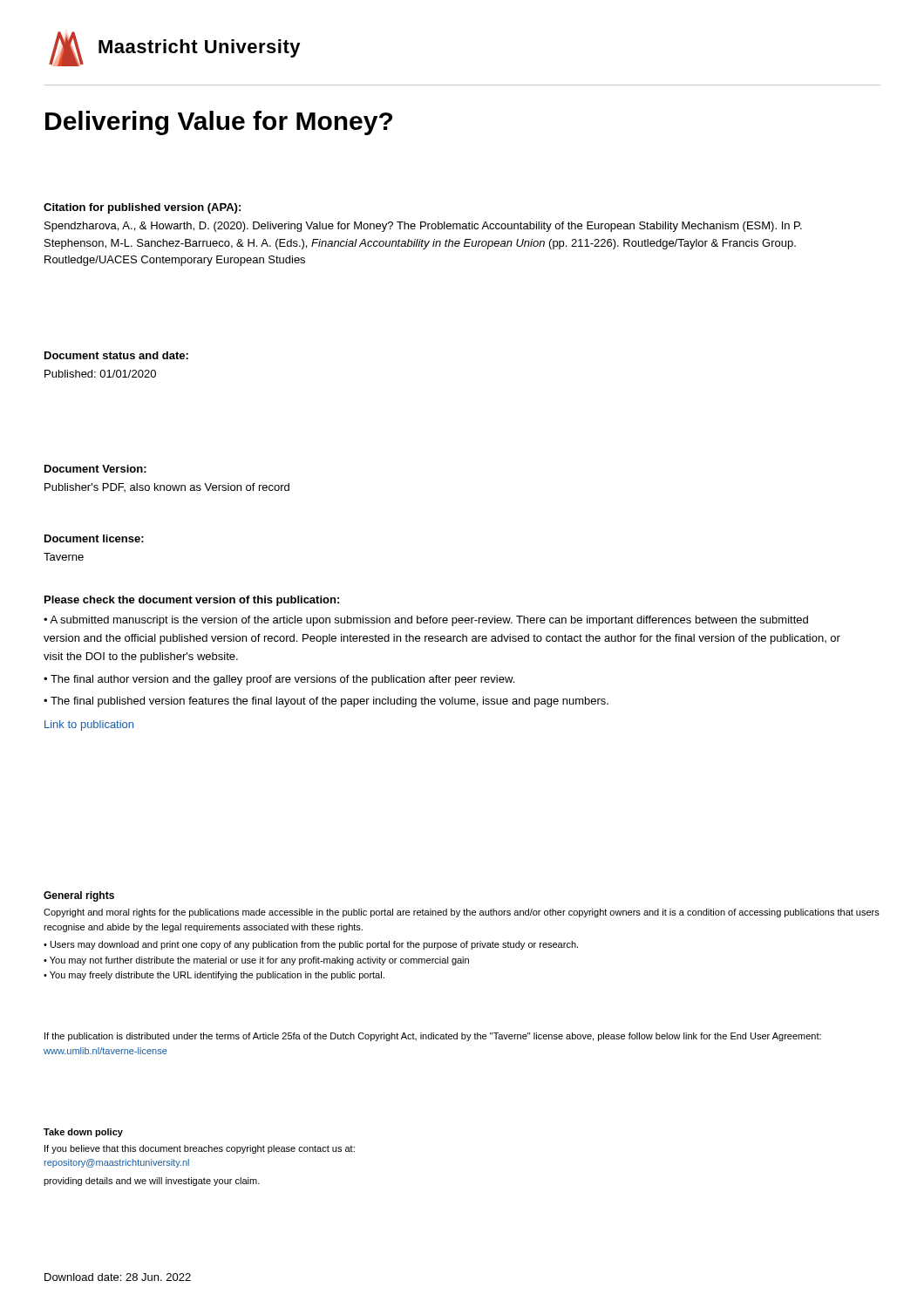The height and width of the screenshot is (1308, 924).
Task: Point to the block beginning "Spendzharova, A., &"
Action: pyautogui.click(x=423, y=242)
